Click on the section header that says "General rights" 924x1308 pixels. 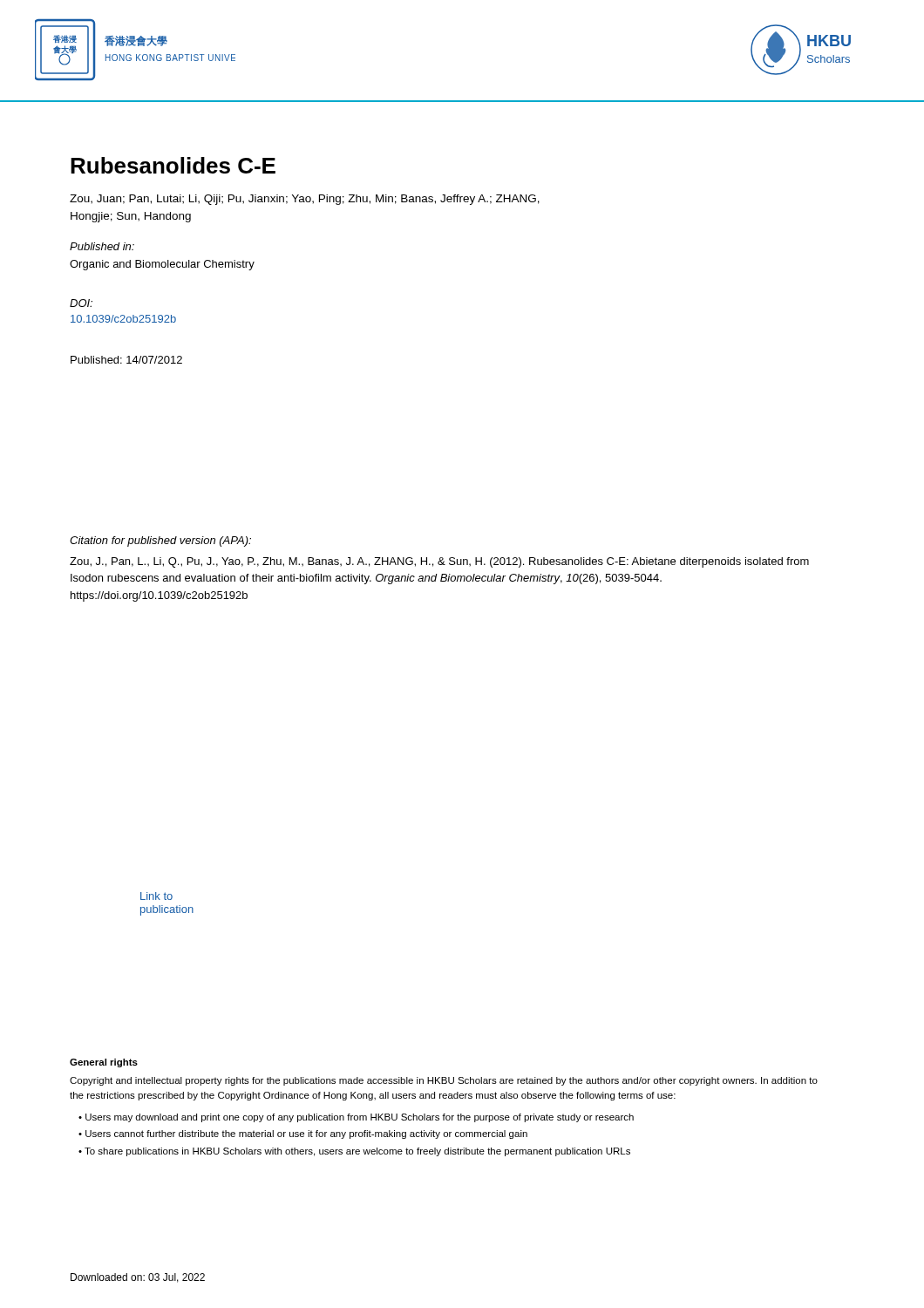[x=104, y=1062]
